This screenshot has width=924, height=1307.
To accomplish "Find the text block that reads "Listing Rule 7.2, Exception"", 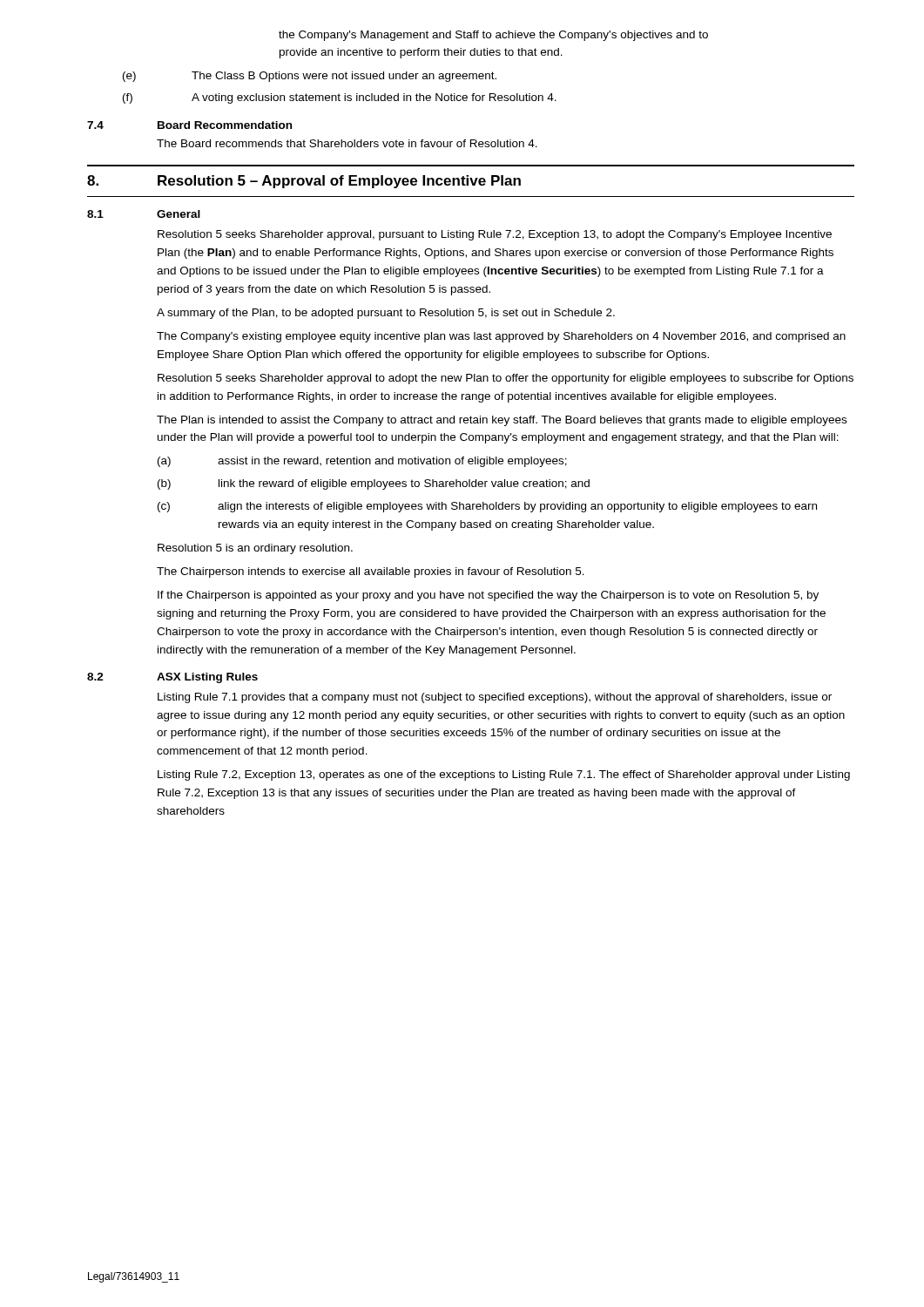I will tap(504, 793).
